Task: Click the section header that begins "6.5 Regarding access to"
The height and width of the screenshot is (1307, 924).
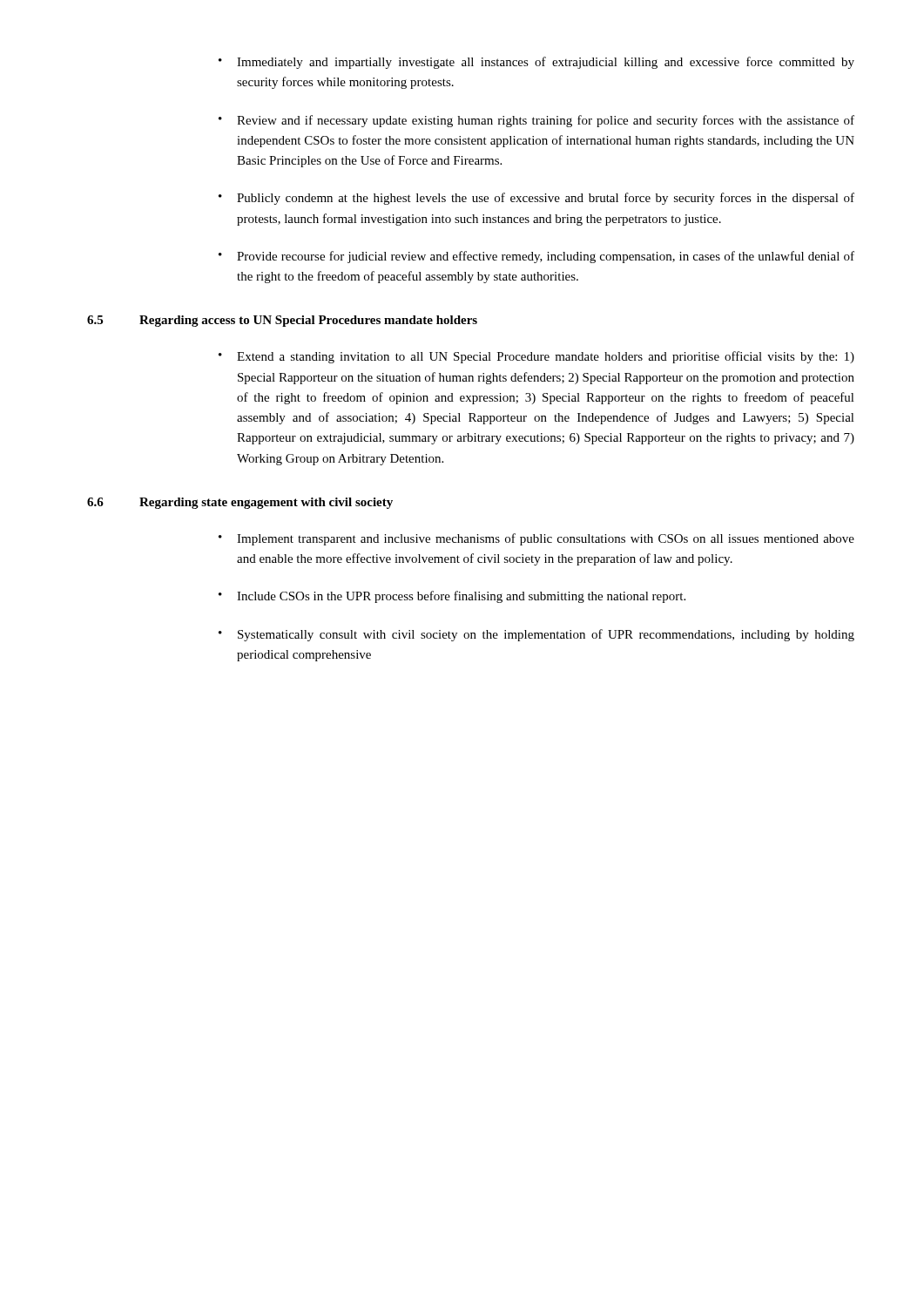Action: click(x=282, y=320)
